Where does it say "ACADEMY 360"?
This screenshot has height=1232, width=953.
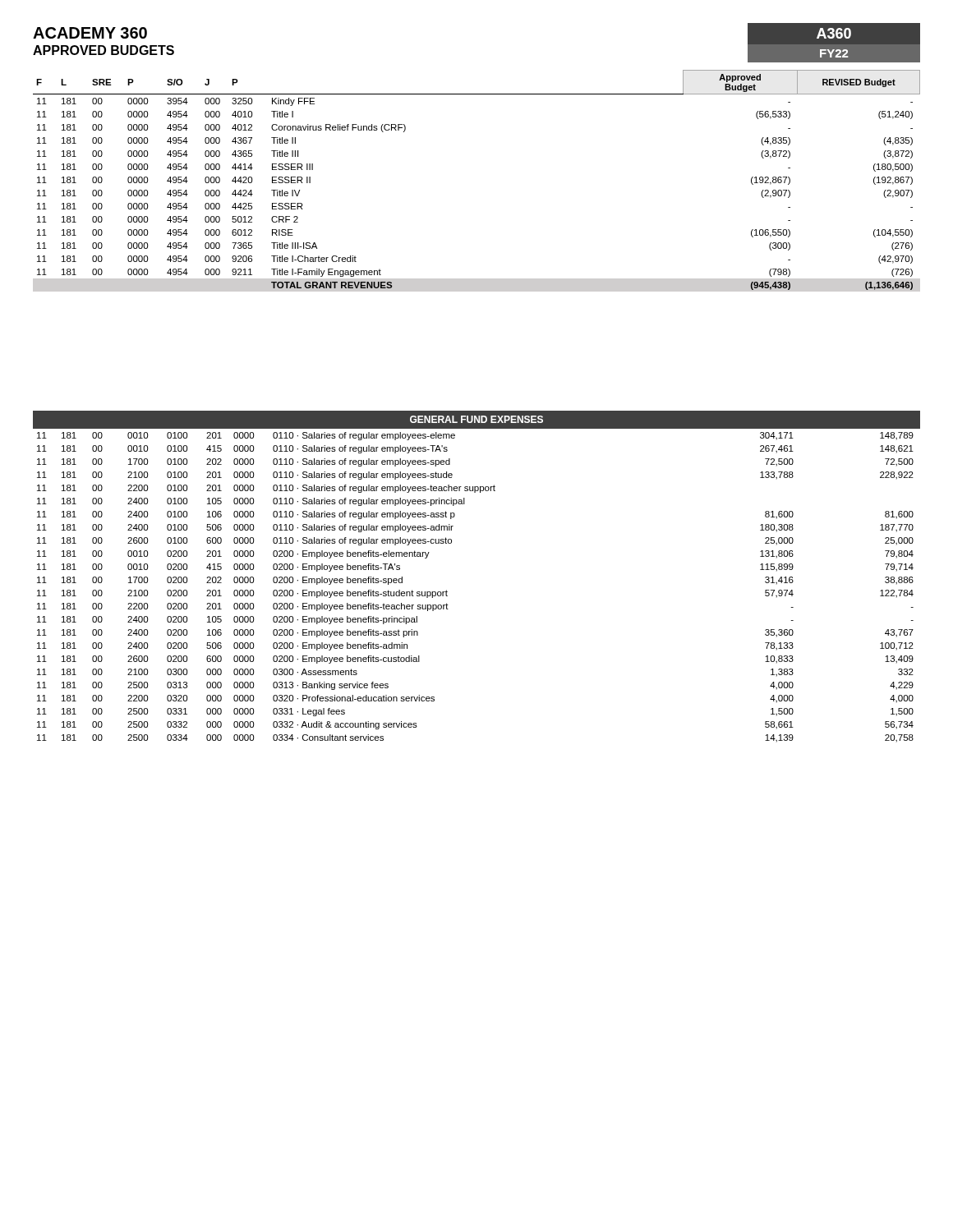[90, 33]
